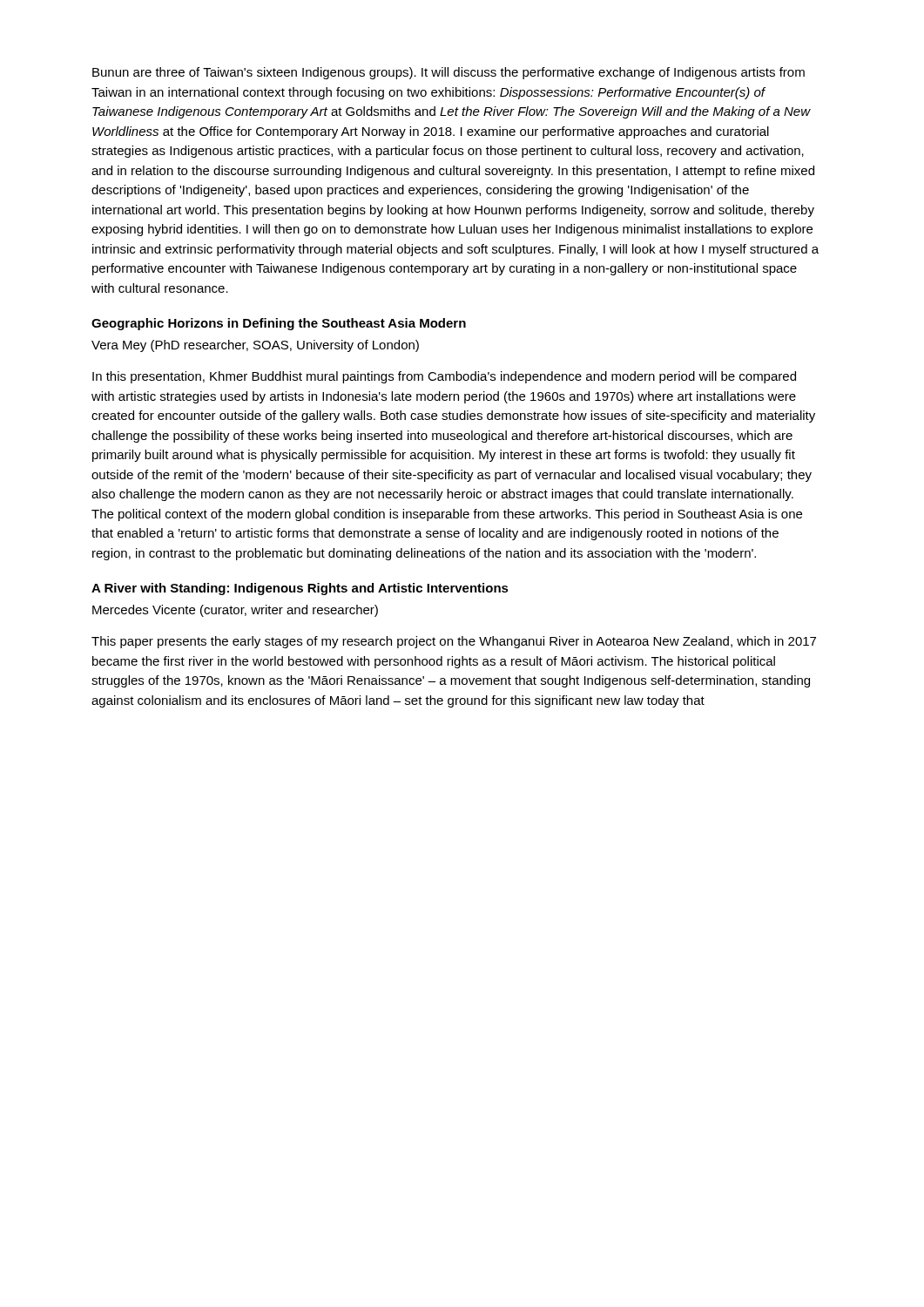The height and width of the screenshot is (1307, 924).
Task: Locate the block of text that opens with "Vera Mey (PhD researcher, SOAS, University of"
Action: (x=256, y=344)
